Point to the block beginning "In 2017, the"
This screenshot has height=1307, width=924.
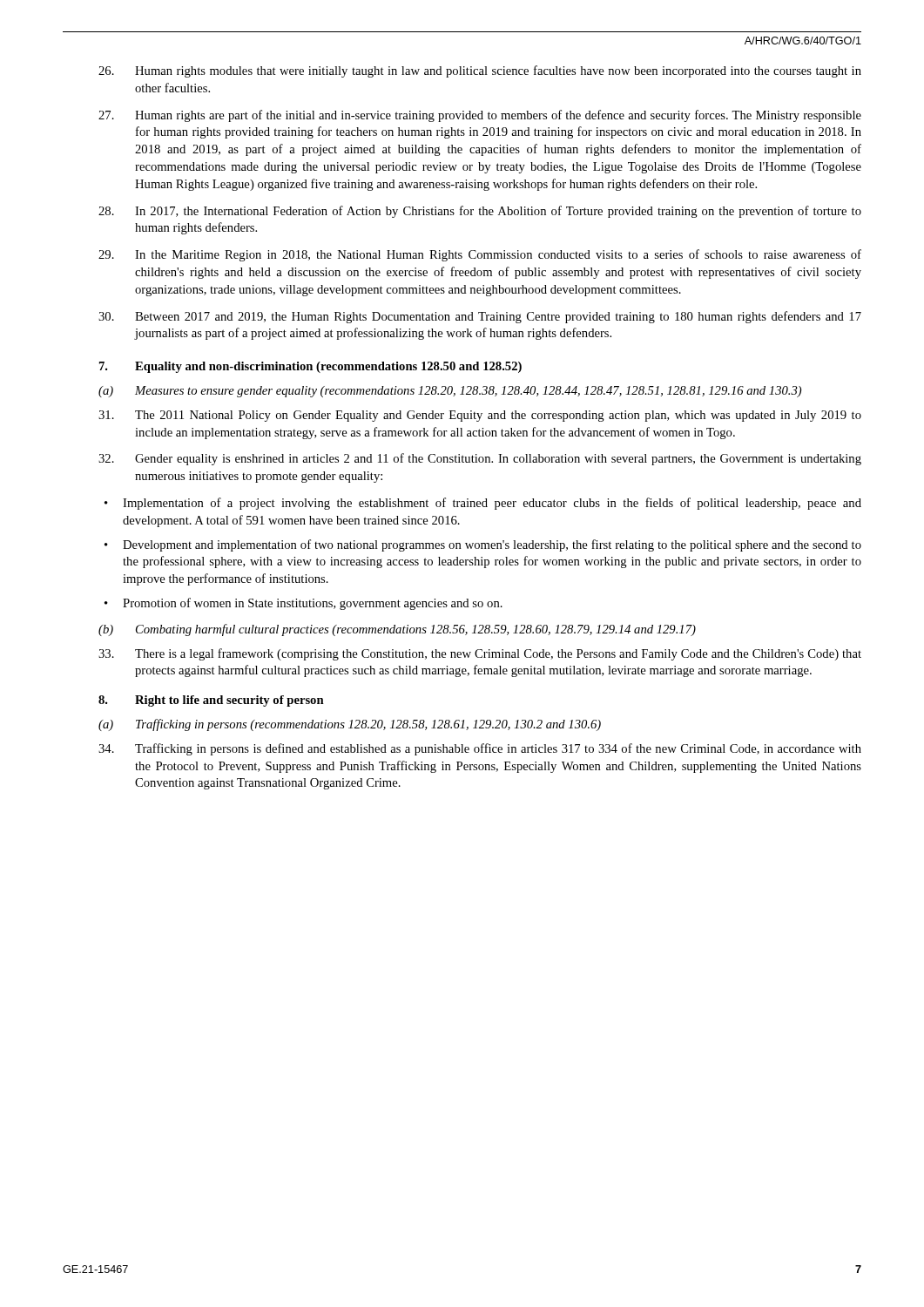click(x=480, y=220)
